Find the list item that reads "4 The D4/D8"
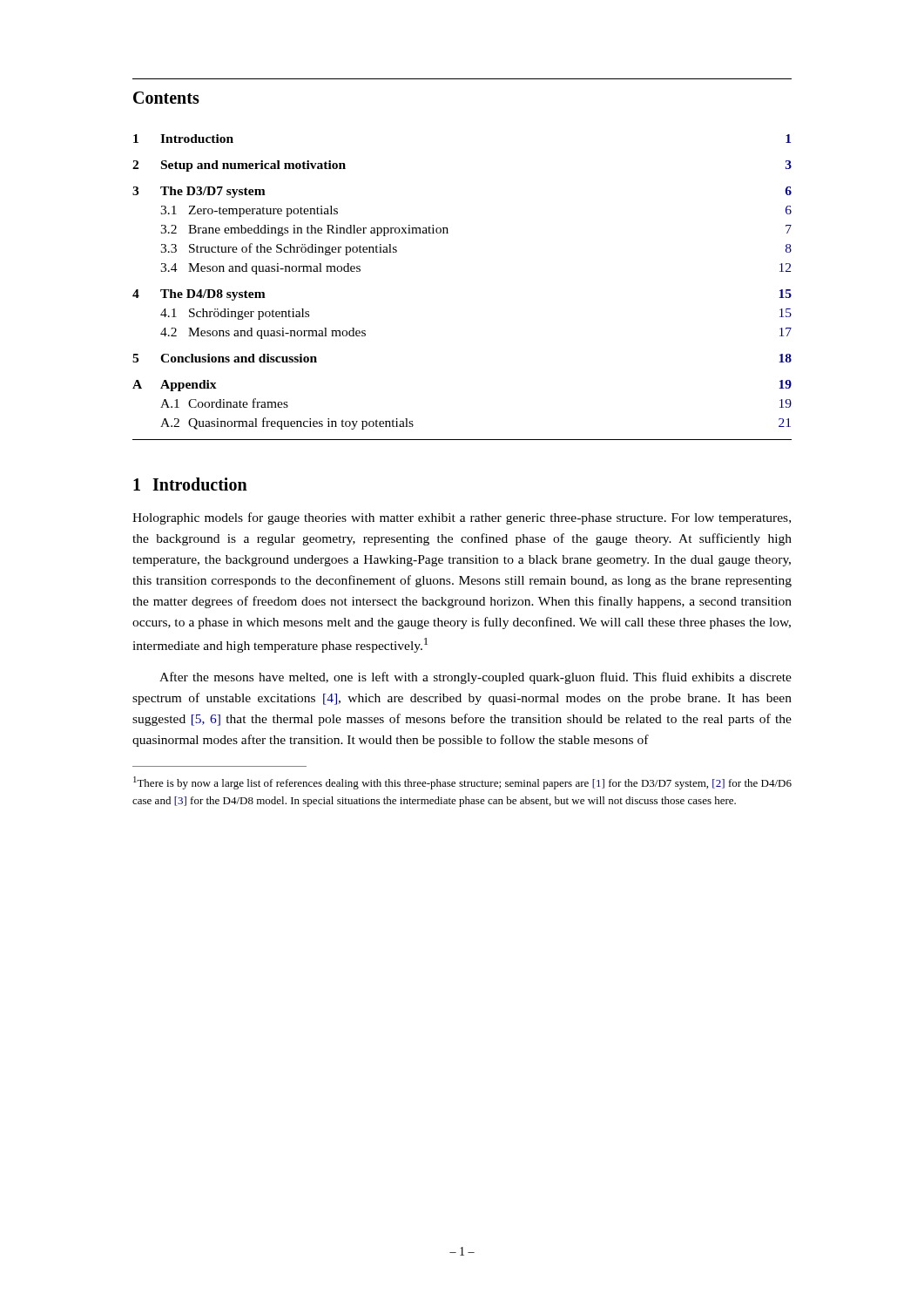The width and height of the screenshot is (924, 1307). (205, 294)
